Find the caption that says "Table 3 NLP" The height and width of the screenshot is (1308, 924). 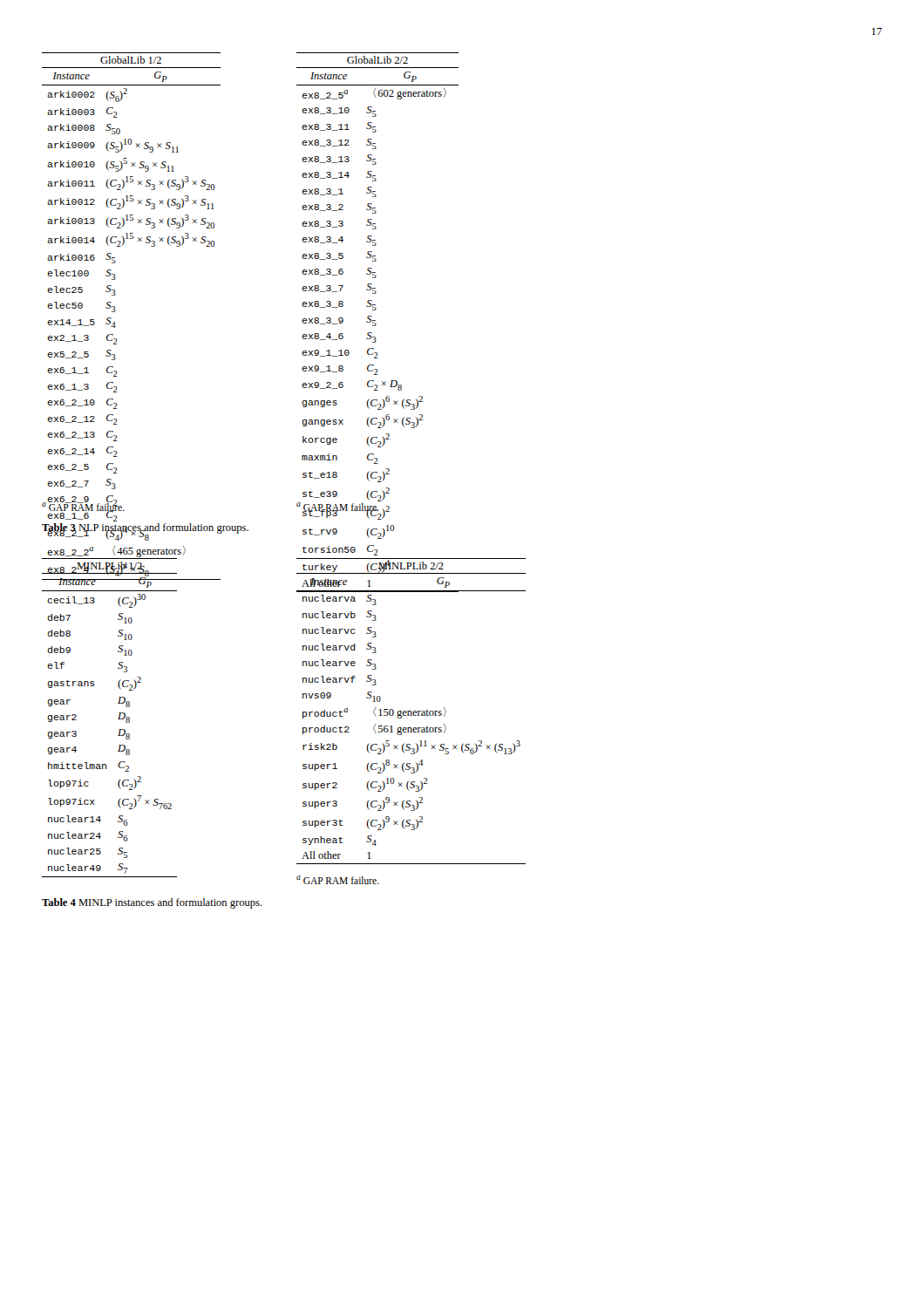point(145,528)
